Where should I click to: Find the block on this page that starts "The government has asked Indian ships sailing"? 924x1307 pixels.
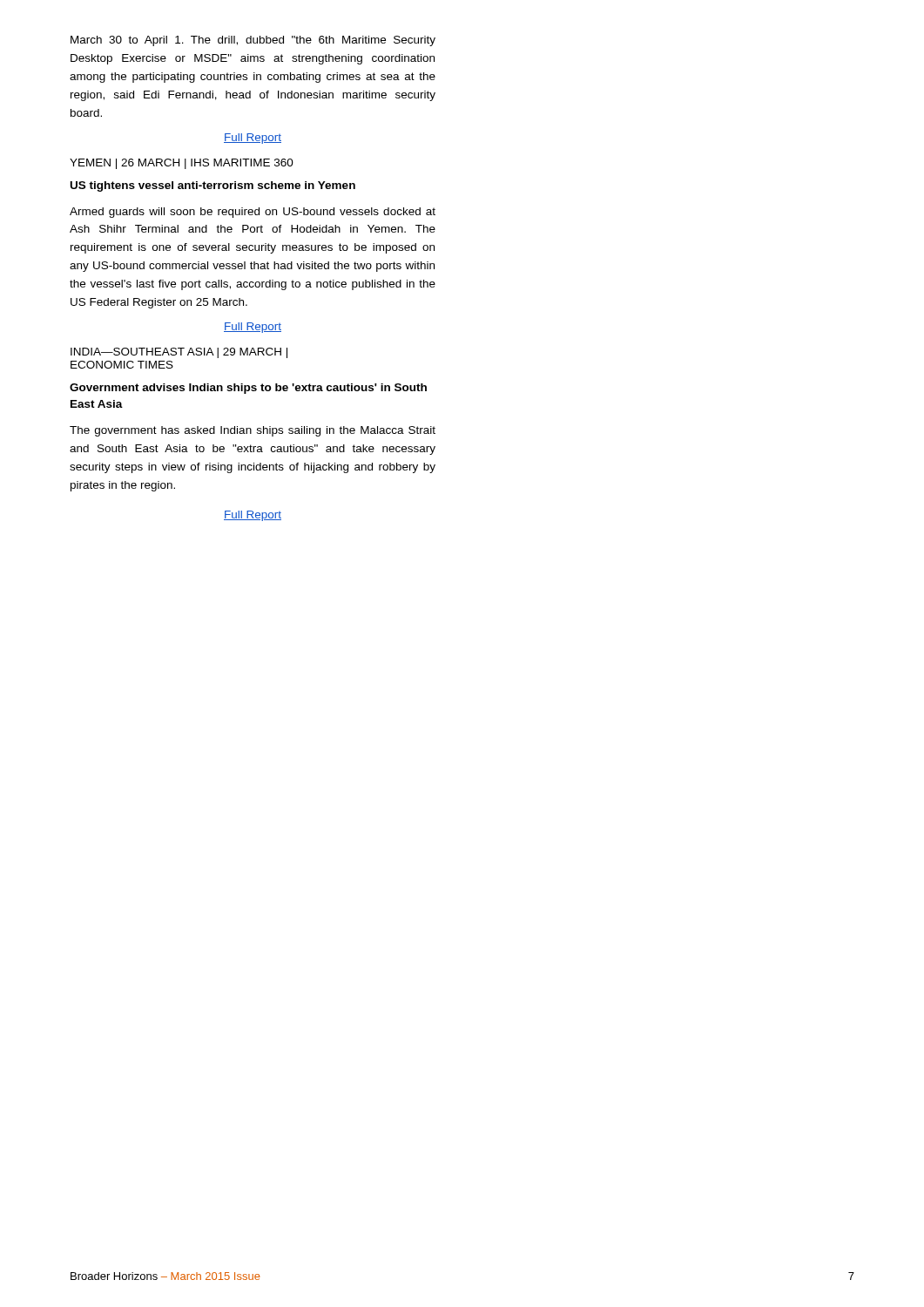click(x=253, y=457)
